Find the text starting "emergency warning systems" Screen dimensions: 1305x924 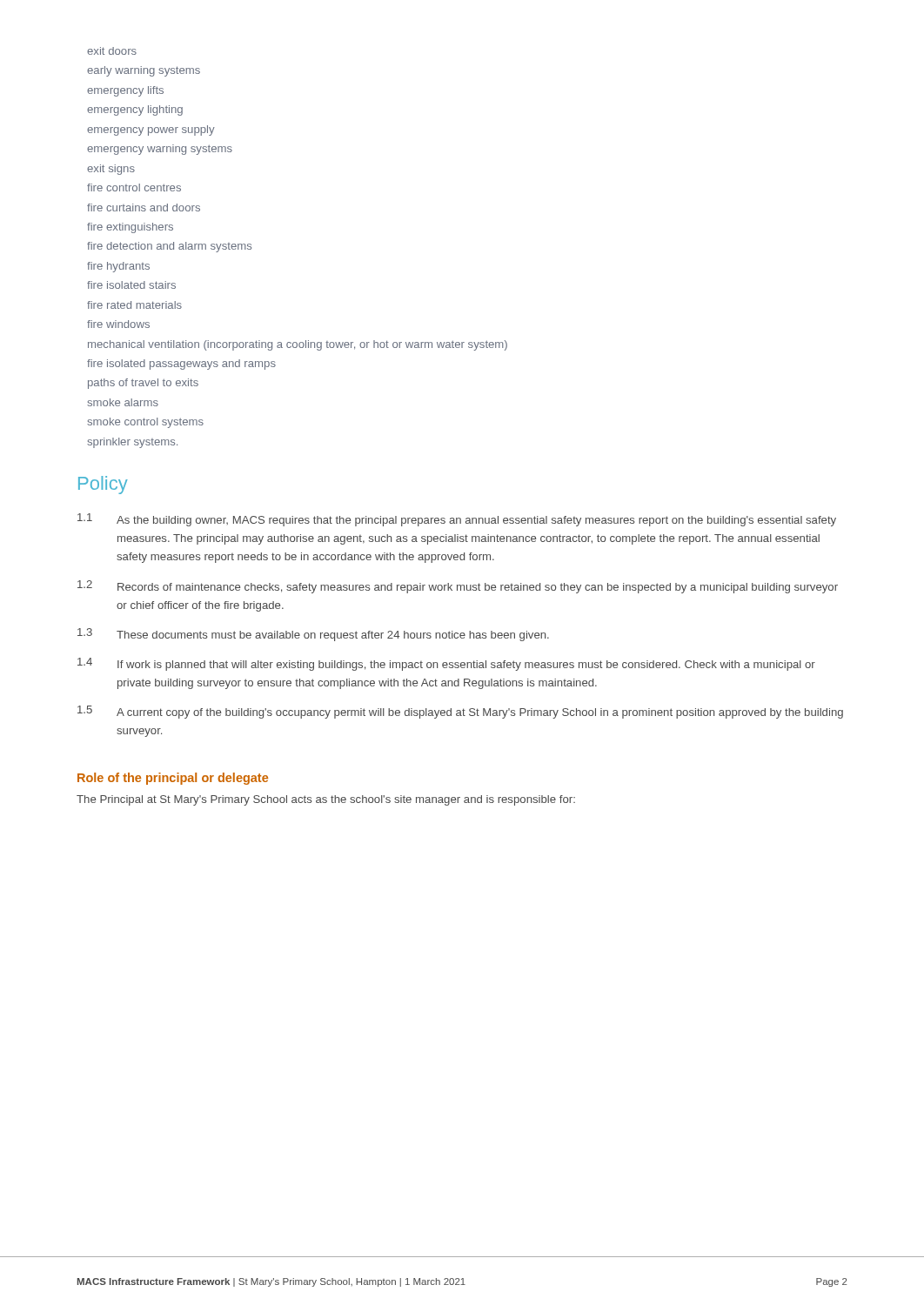[160, 149]
